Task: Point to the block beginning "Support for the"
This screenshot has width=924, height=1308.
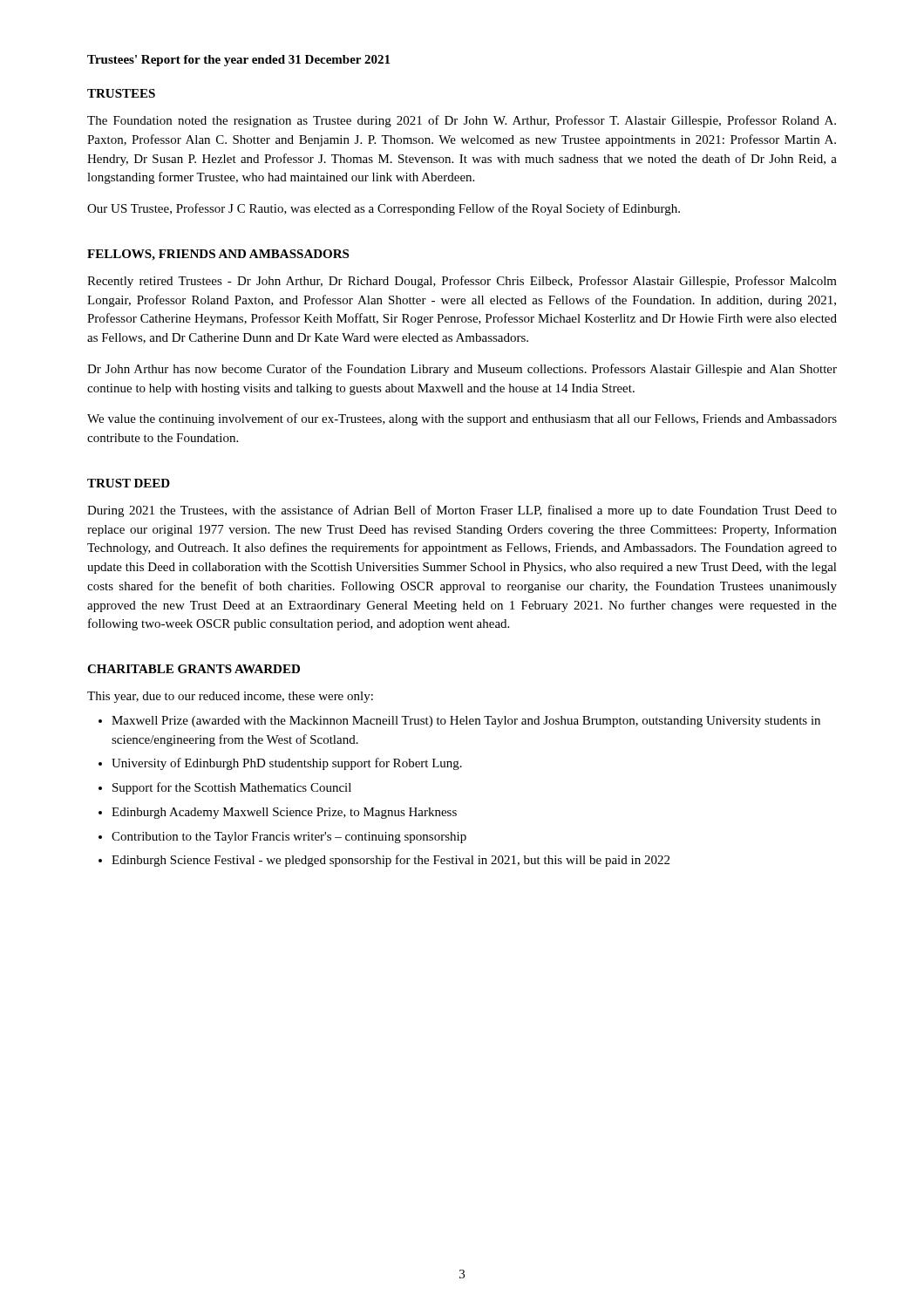Action: click(x=232, y=787)
